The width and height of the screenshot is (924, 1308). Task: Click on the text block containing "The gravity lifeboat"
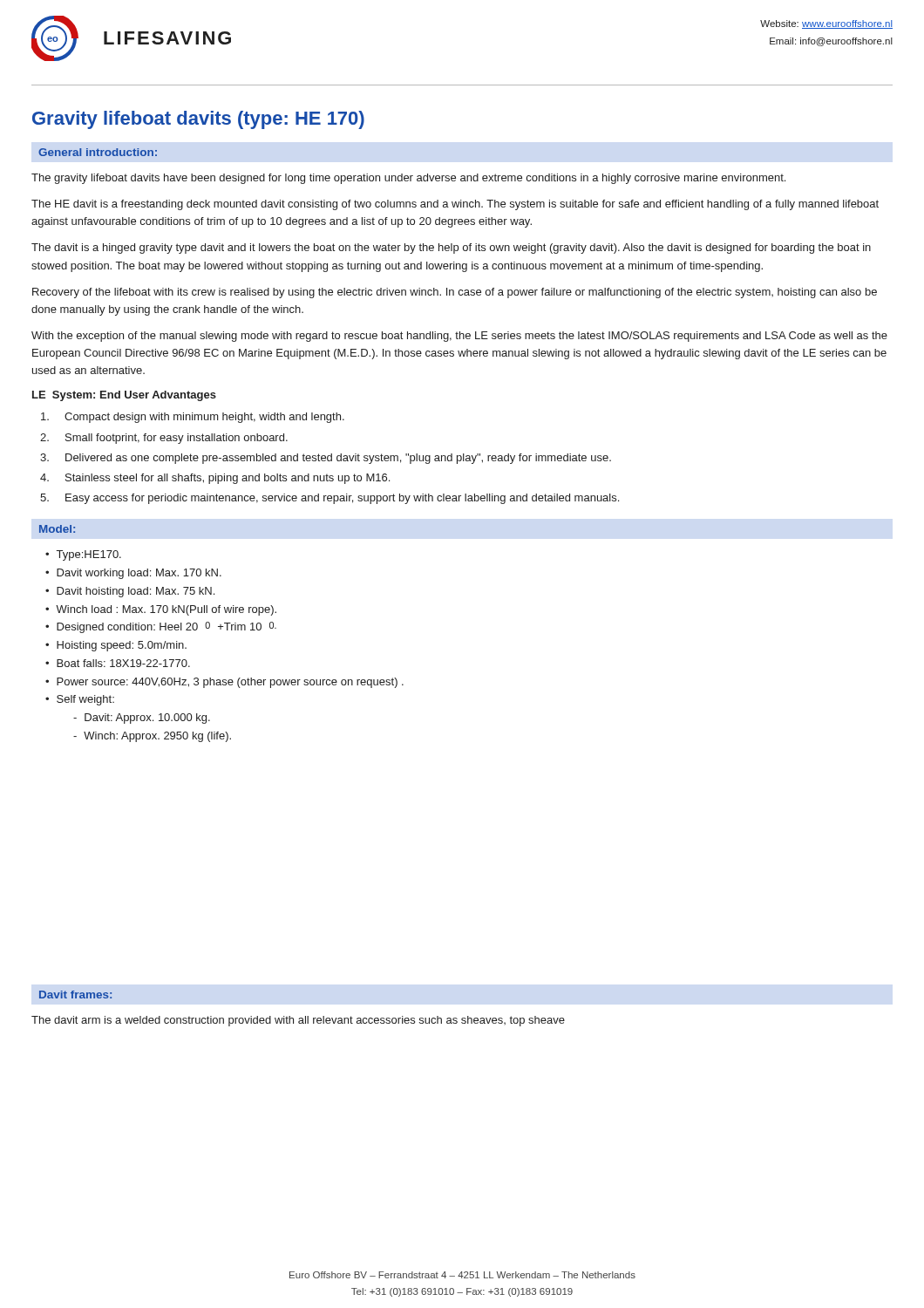point(409,177)
